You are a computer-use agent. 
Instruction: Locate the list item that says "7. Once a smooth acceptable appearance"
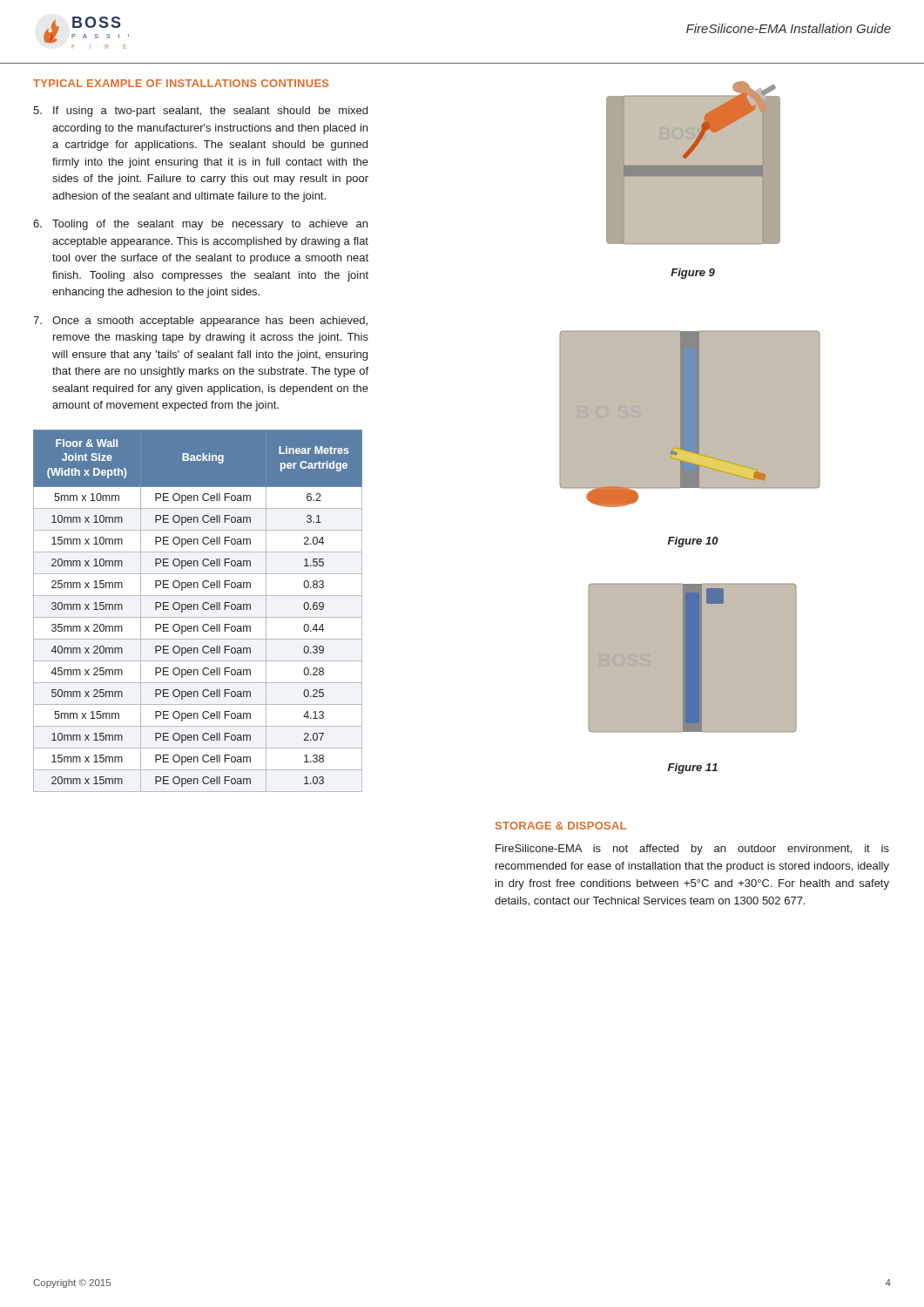coord(201,362)
